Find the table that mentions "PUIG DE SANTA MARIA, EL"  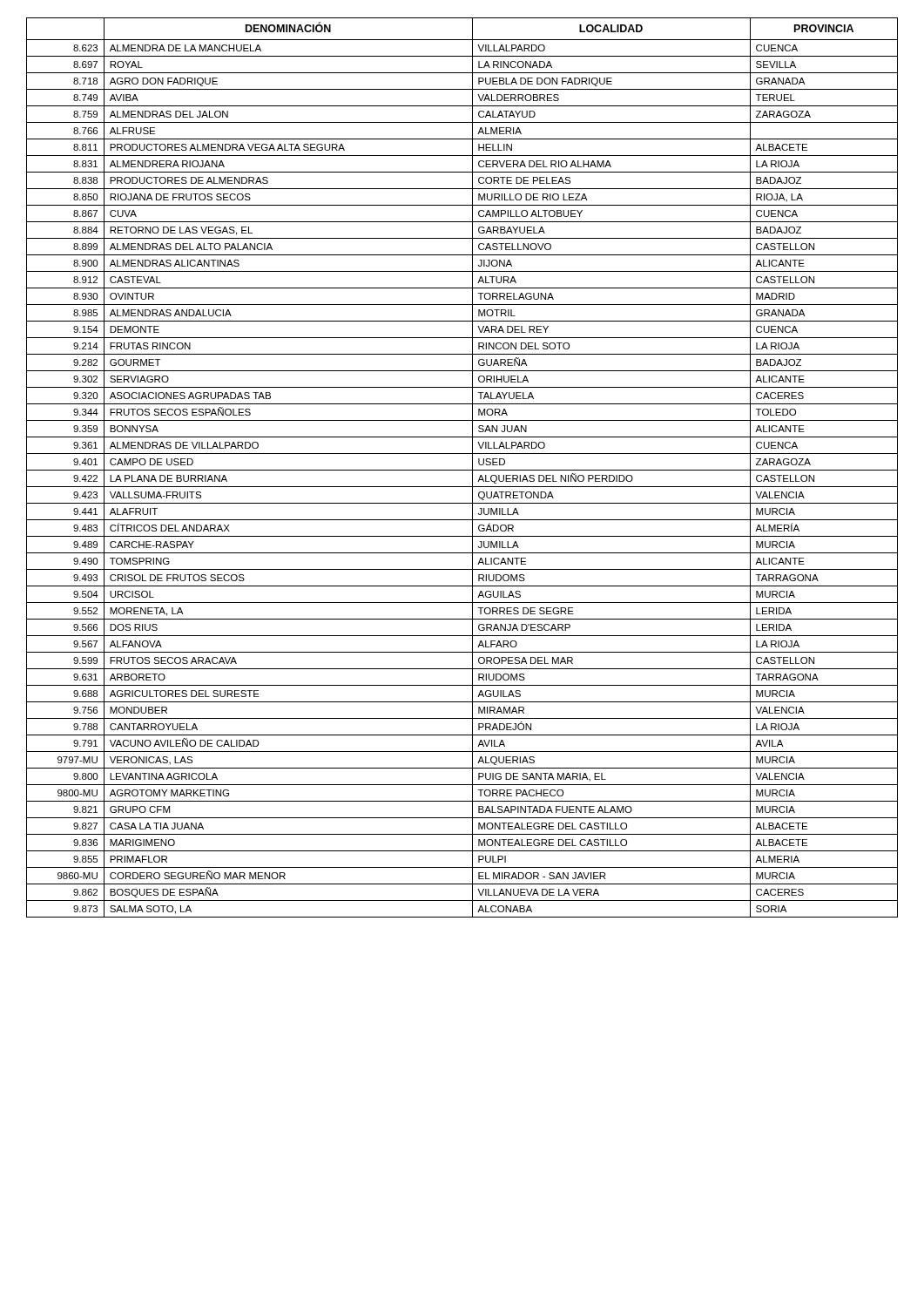(462, 467)
